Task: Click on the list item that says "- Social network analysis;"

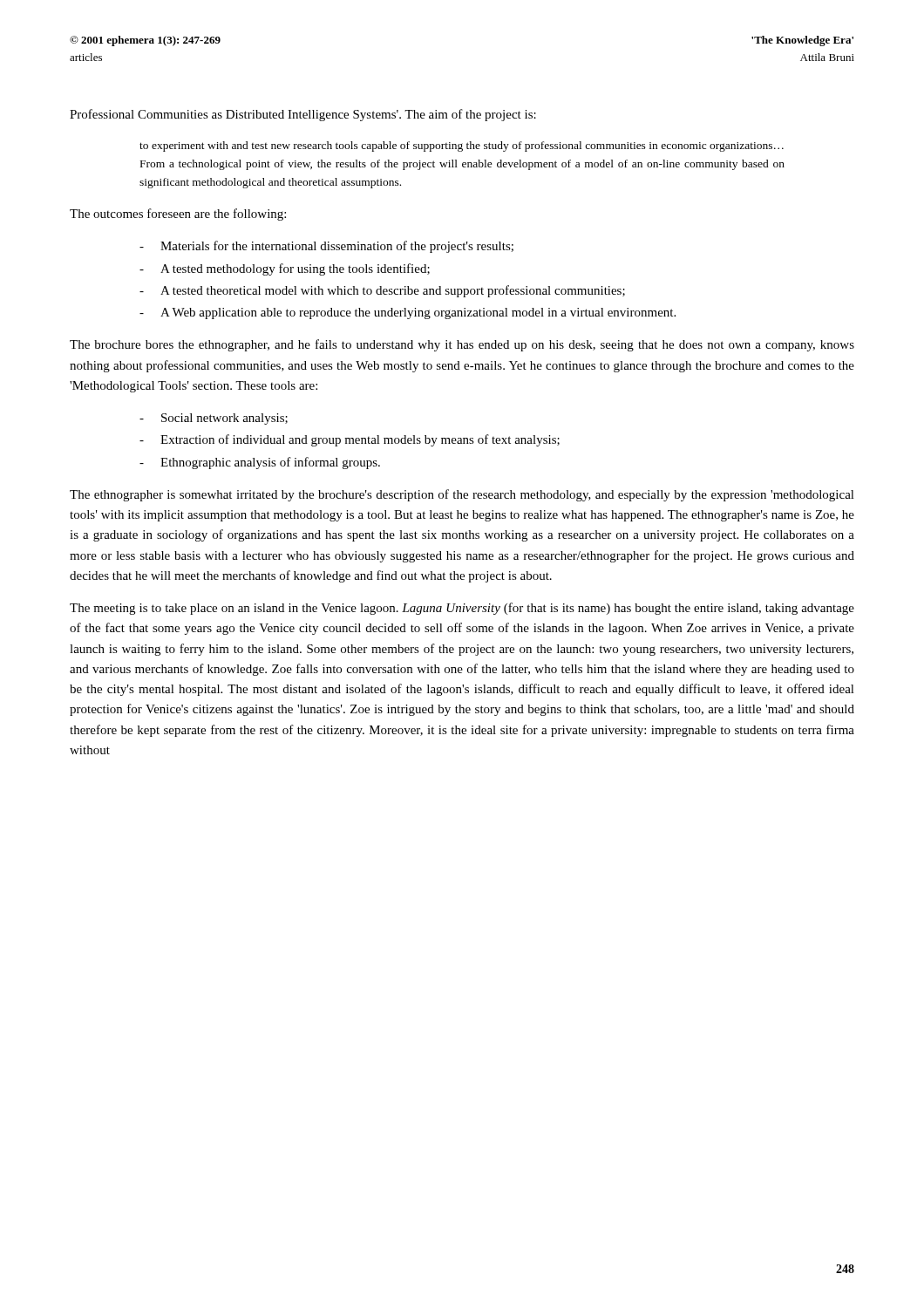Action: click(214, 419)
